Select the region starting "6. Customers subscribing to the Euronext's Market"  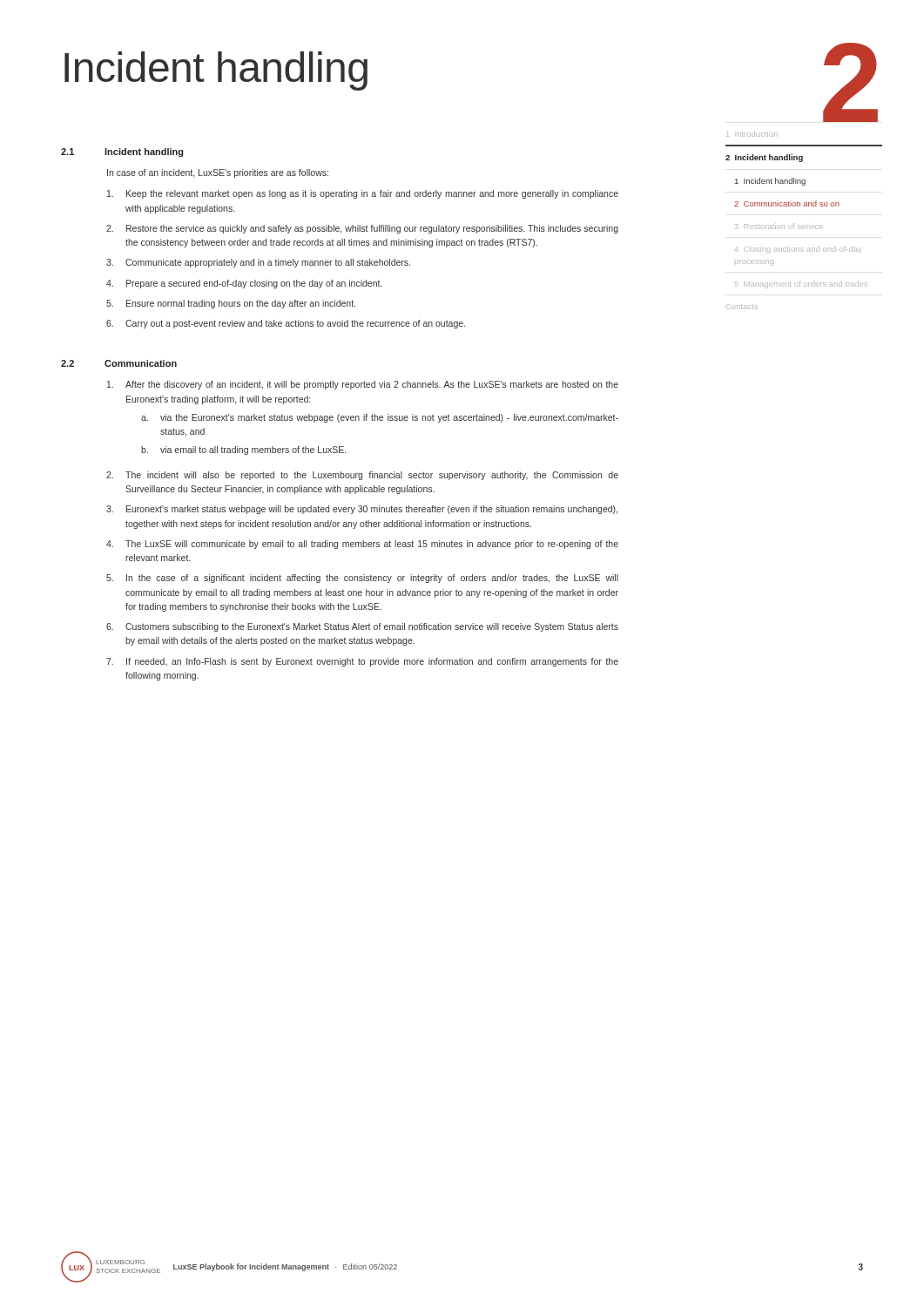coord(362,634)
